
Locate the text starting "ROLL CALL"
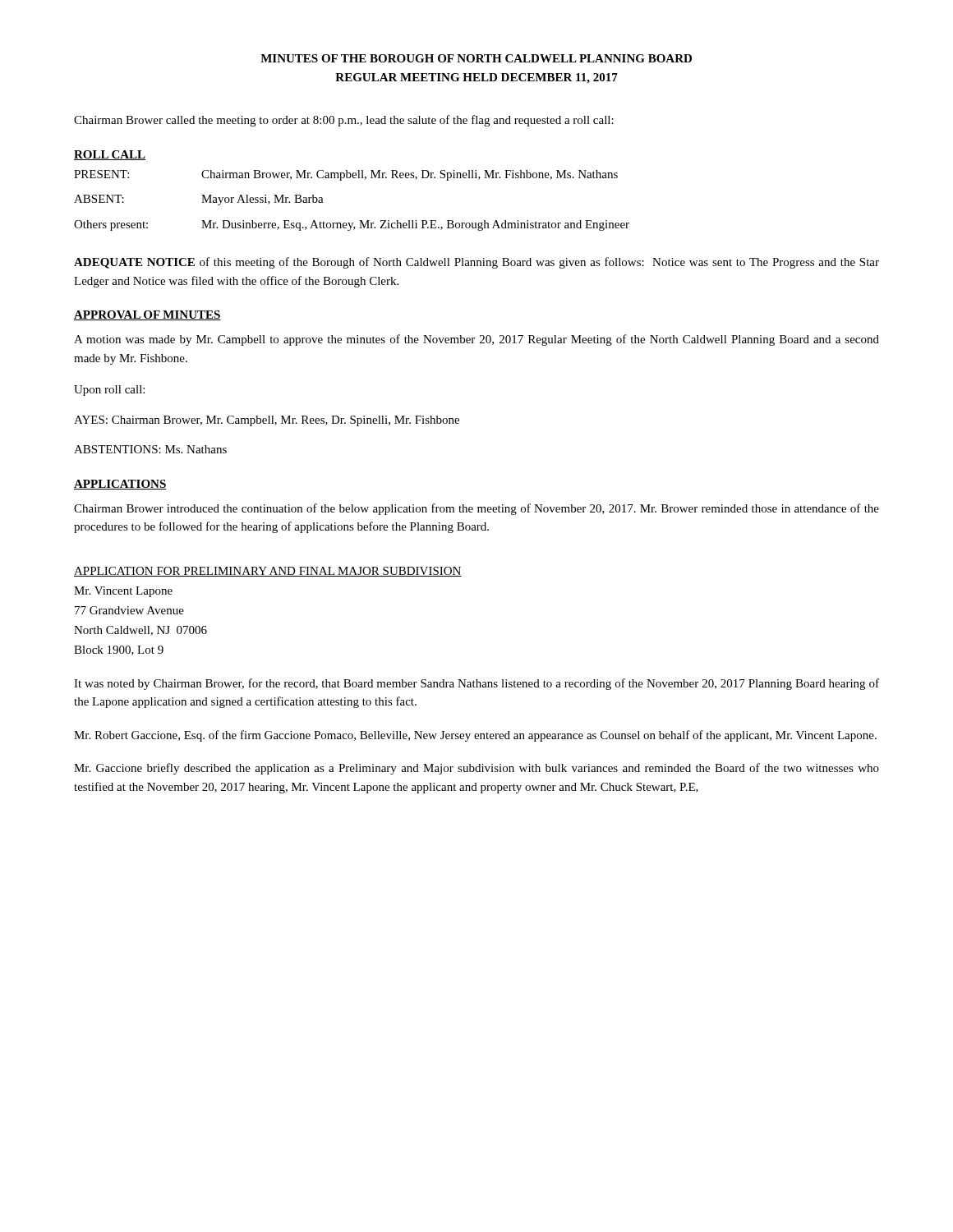coord(110,154)
